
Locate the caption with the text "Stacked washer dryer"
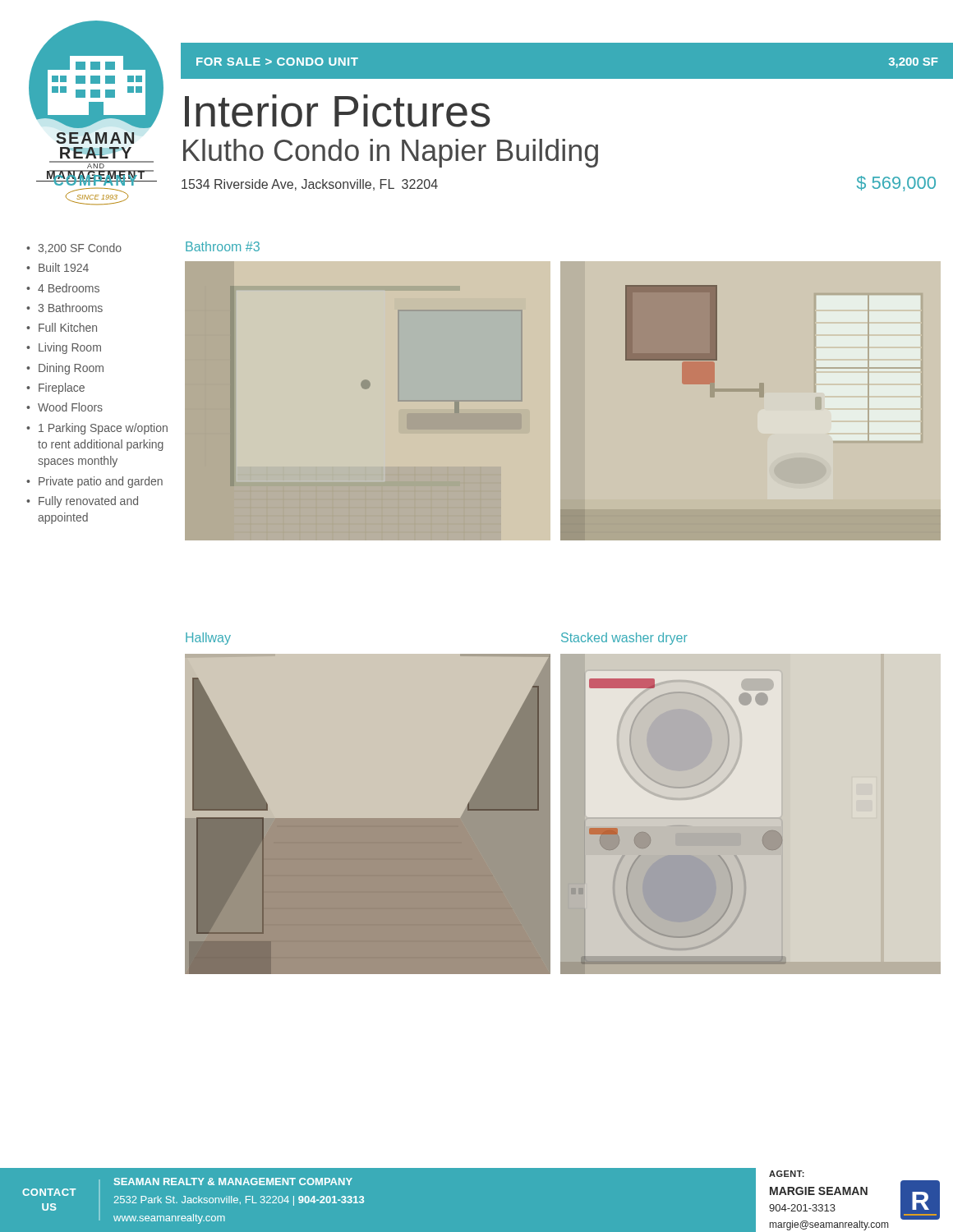[x=624, y=638]
